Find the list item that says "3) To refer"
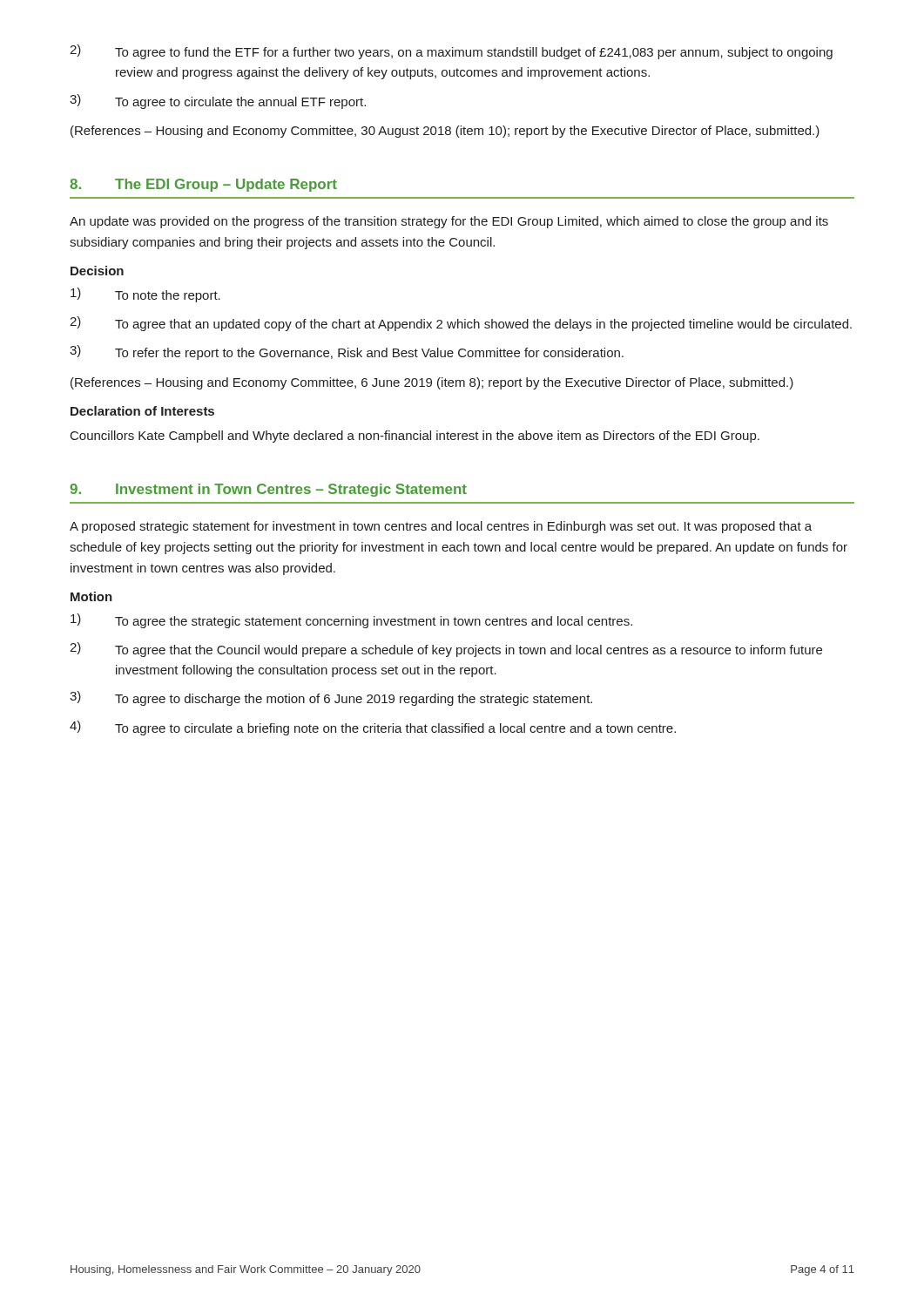The image size is (924, 1307). click(462, 353)
